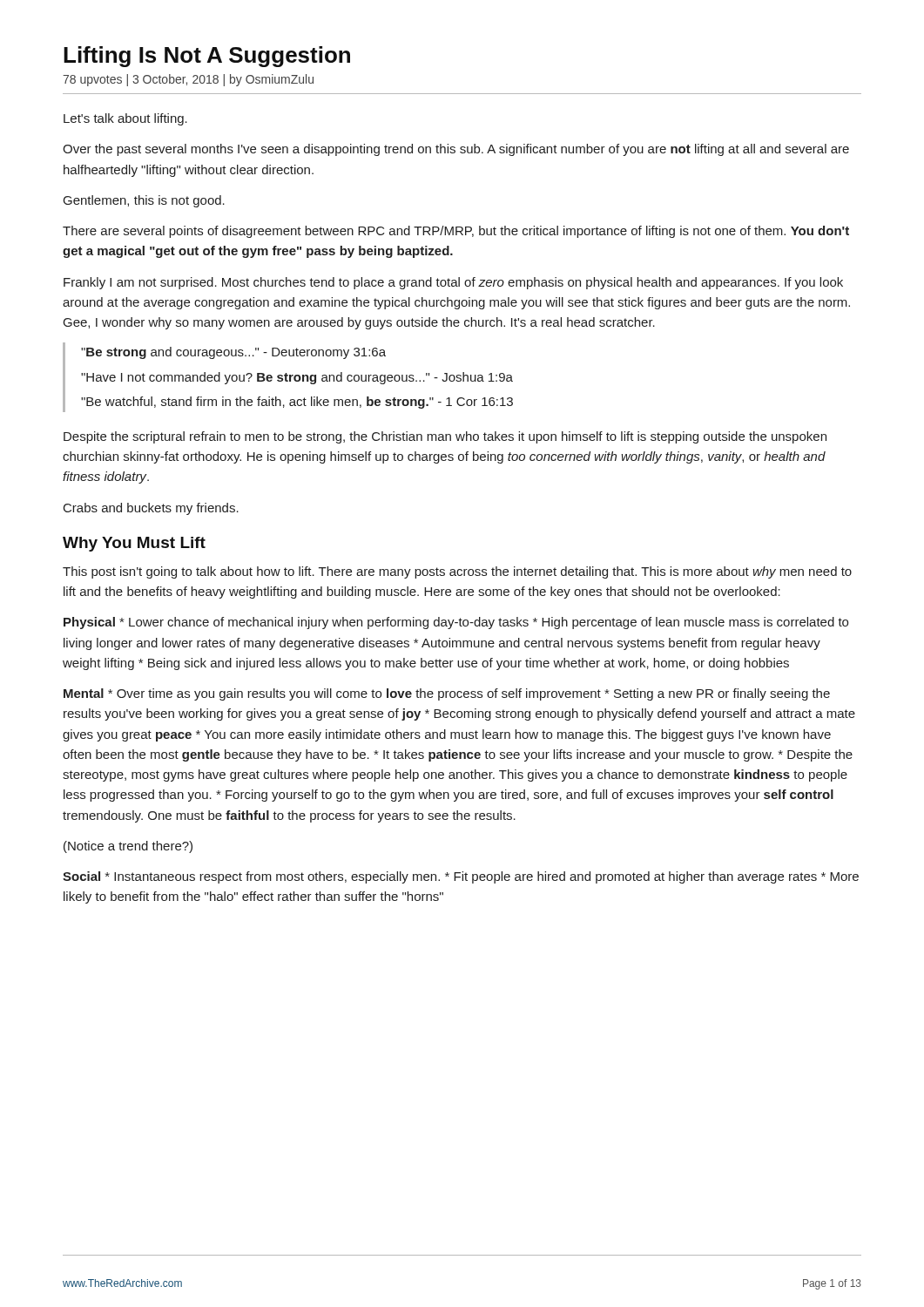Click on the passage starting "Crabs and buckets my friends."
The height and width of the screenshot is (1307, 924).
tap(151, 507)
